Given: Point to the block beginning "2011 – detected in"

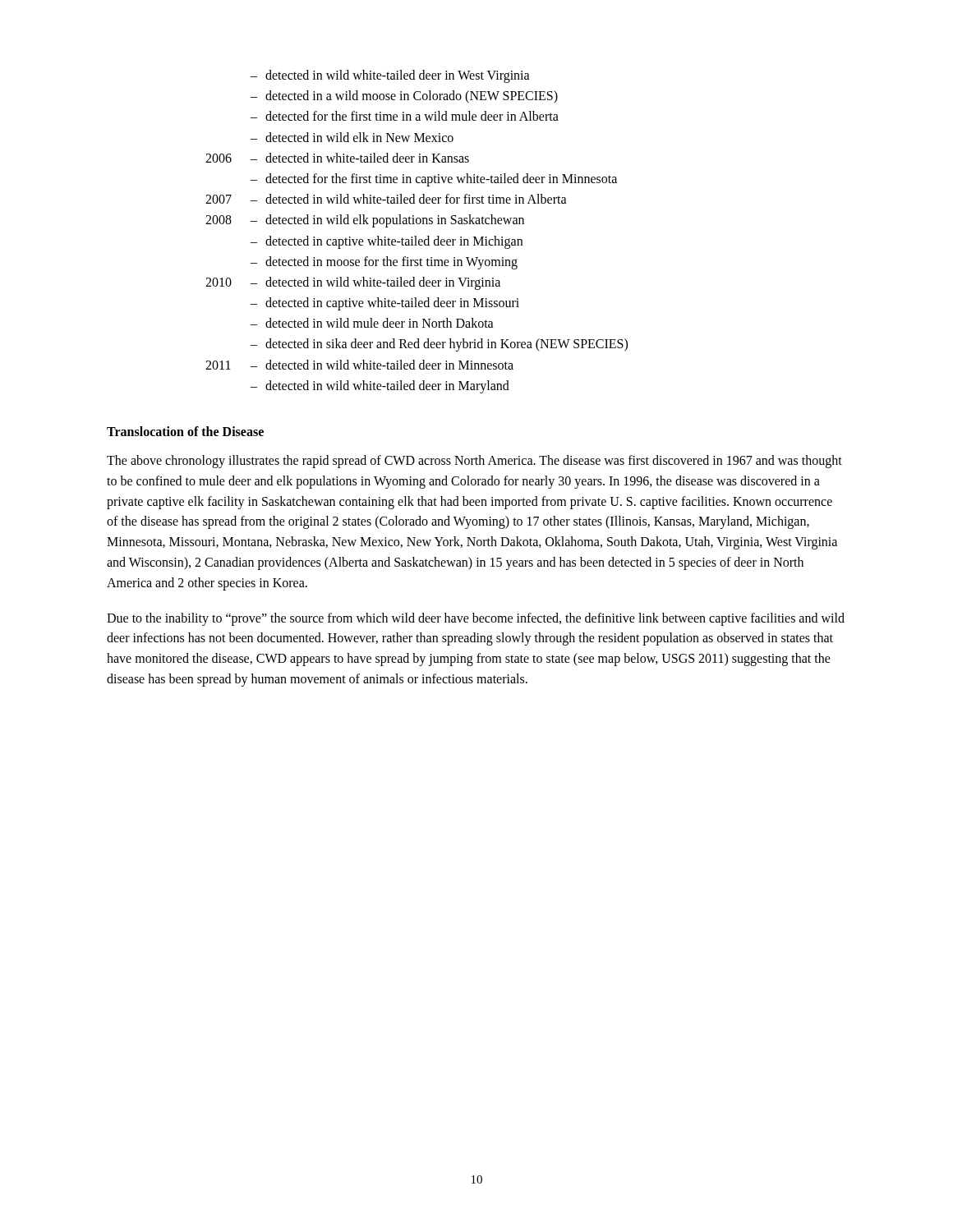Looking at the screenshot, I should click(359, 365).
